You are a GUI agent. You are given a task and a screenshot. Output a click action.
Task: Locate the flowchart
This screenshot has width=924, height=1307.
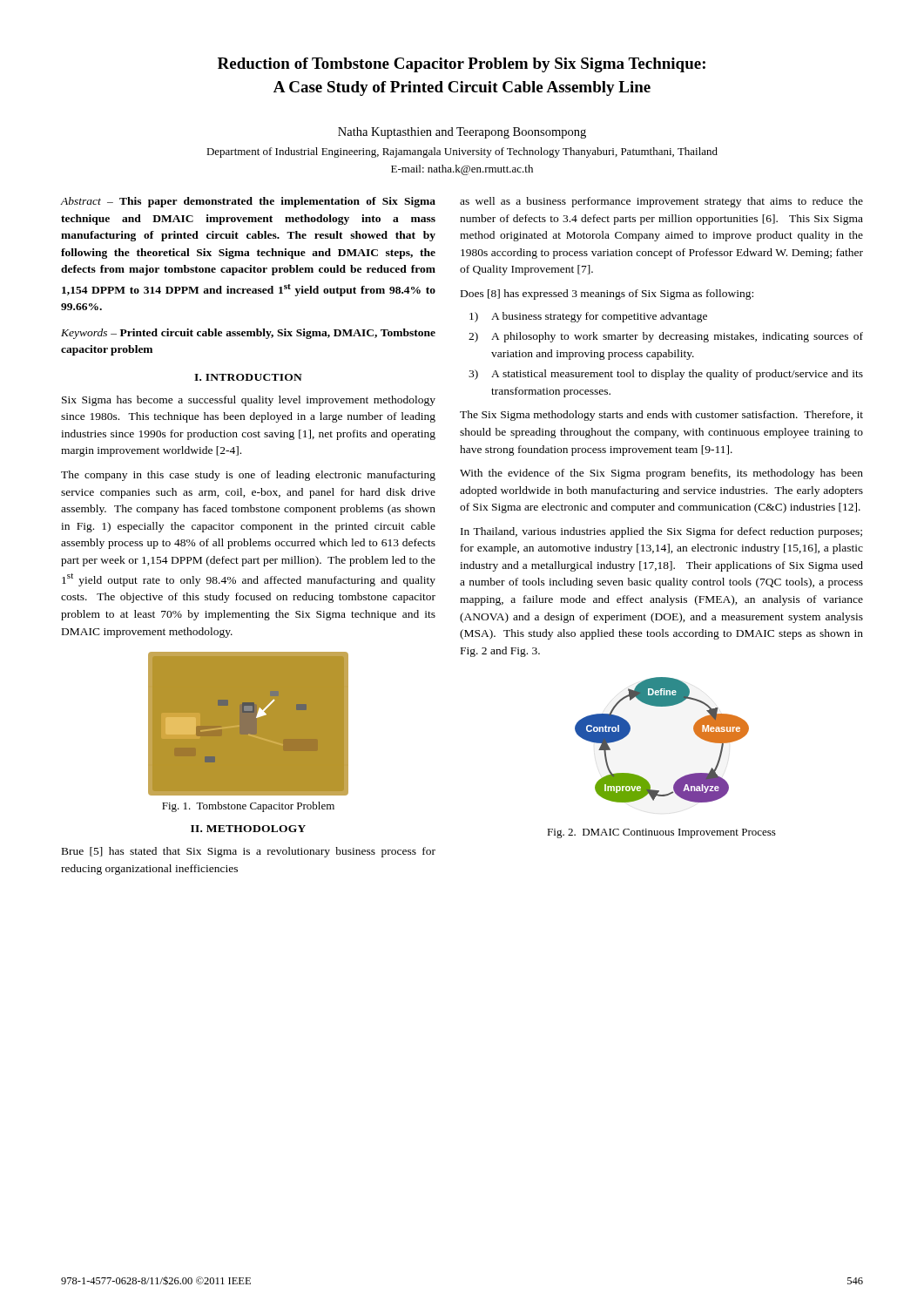[661, 748]
